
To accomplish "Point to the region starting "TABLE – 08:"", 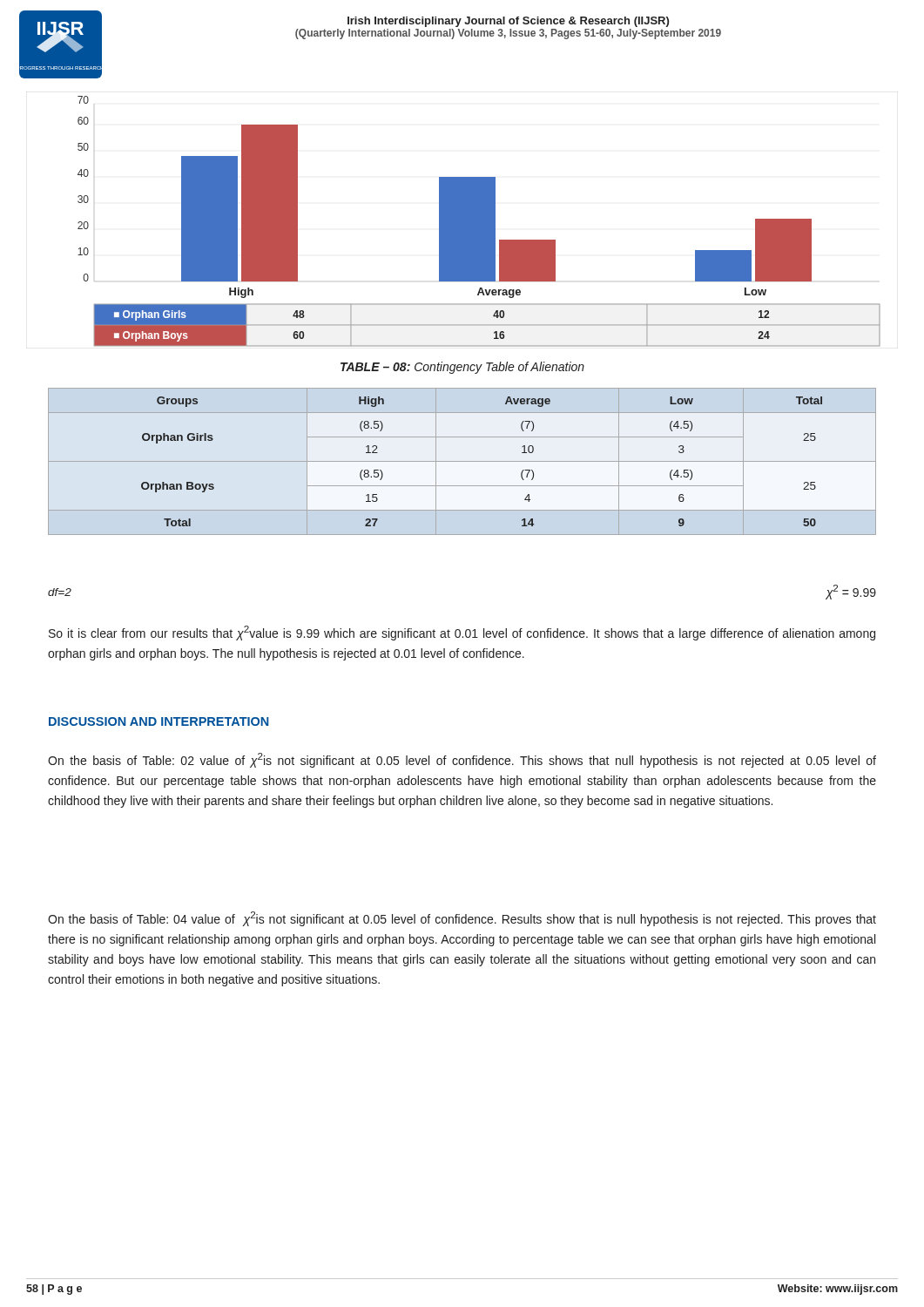I will coord(462,367).
